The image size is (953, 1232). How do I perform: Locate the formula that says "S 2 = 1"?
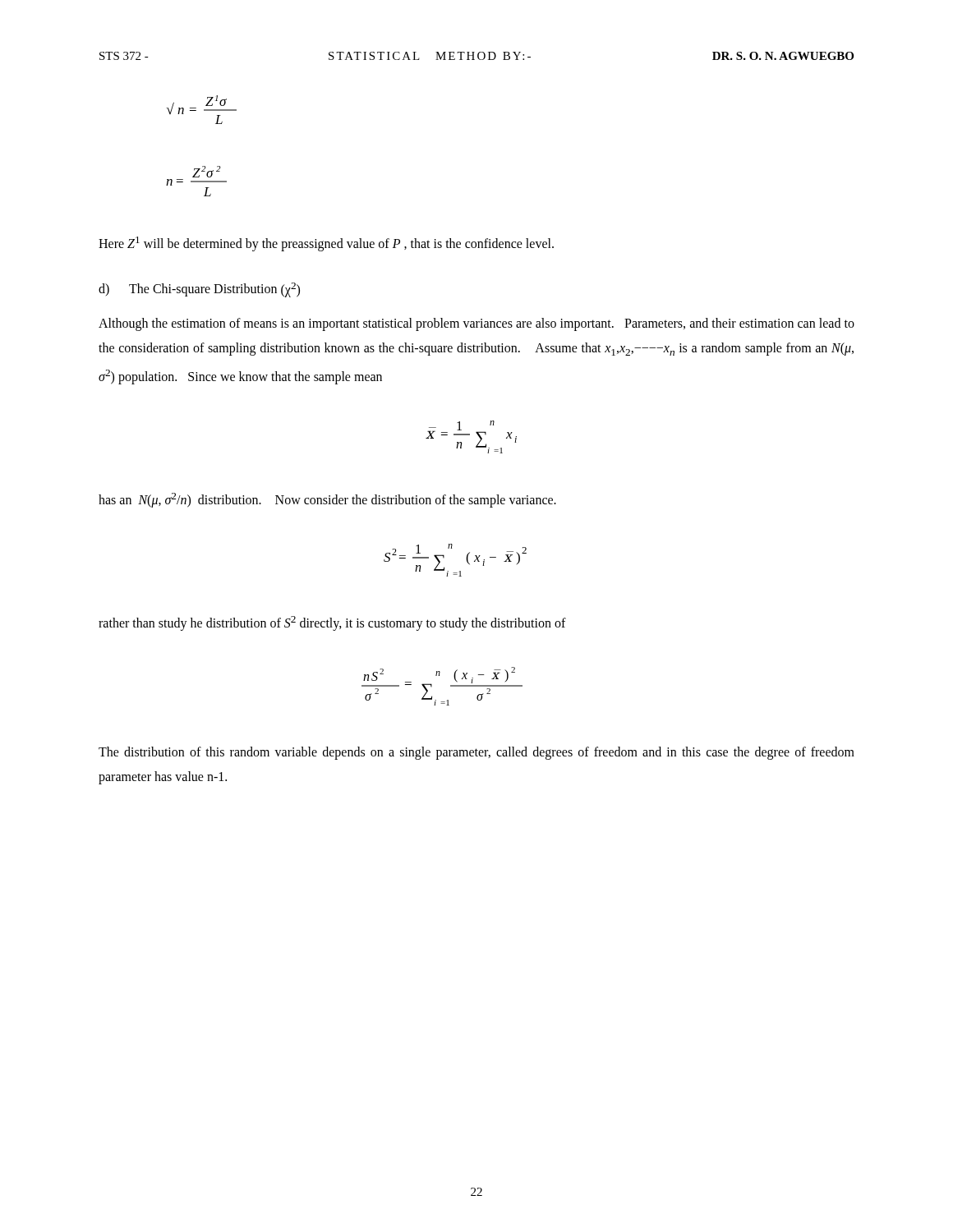(476, 559)
